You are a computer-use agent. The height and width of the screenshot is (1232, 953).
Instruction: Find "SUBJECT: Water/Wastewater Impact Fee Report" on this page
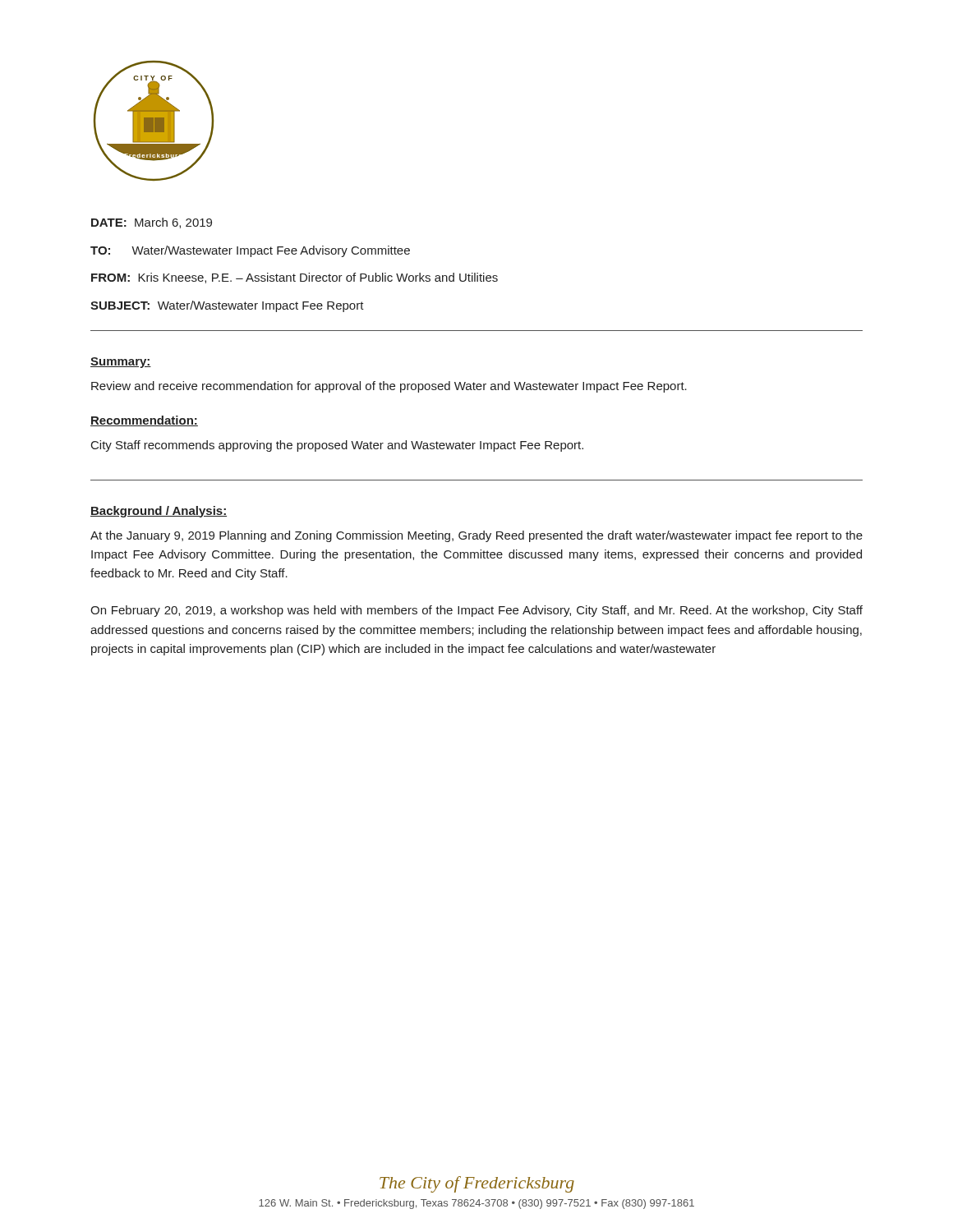coord(227,305)
